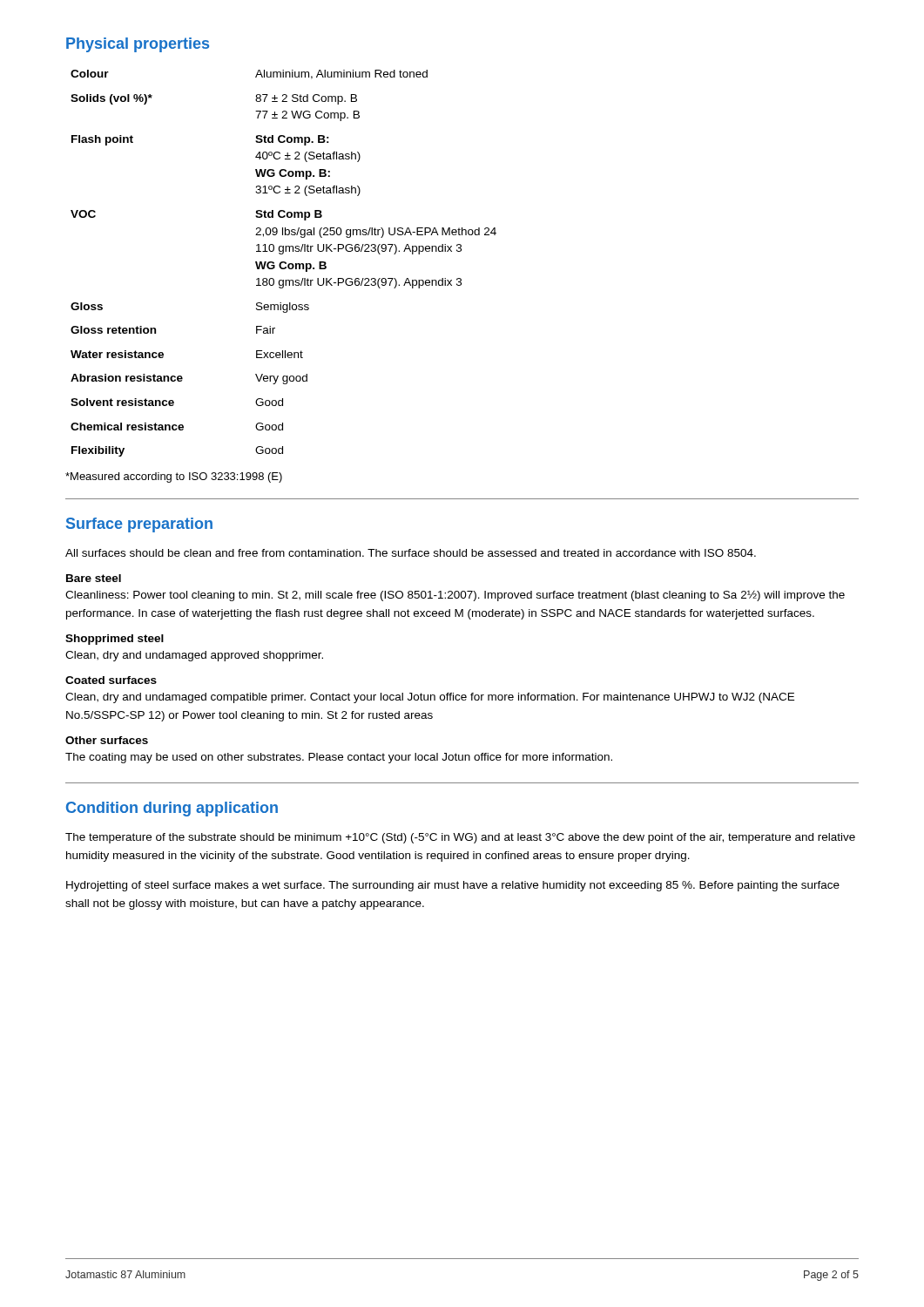Point to the element starting "Bare steel"
This screenshot has height=1307, width=924.
point(93,578)
